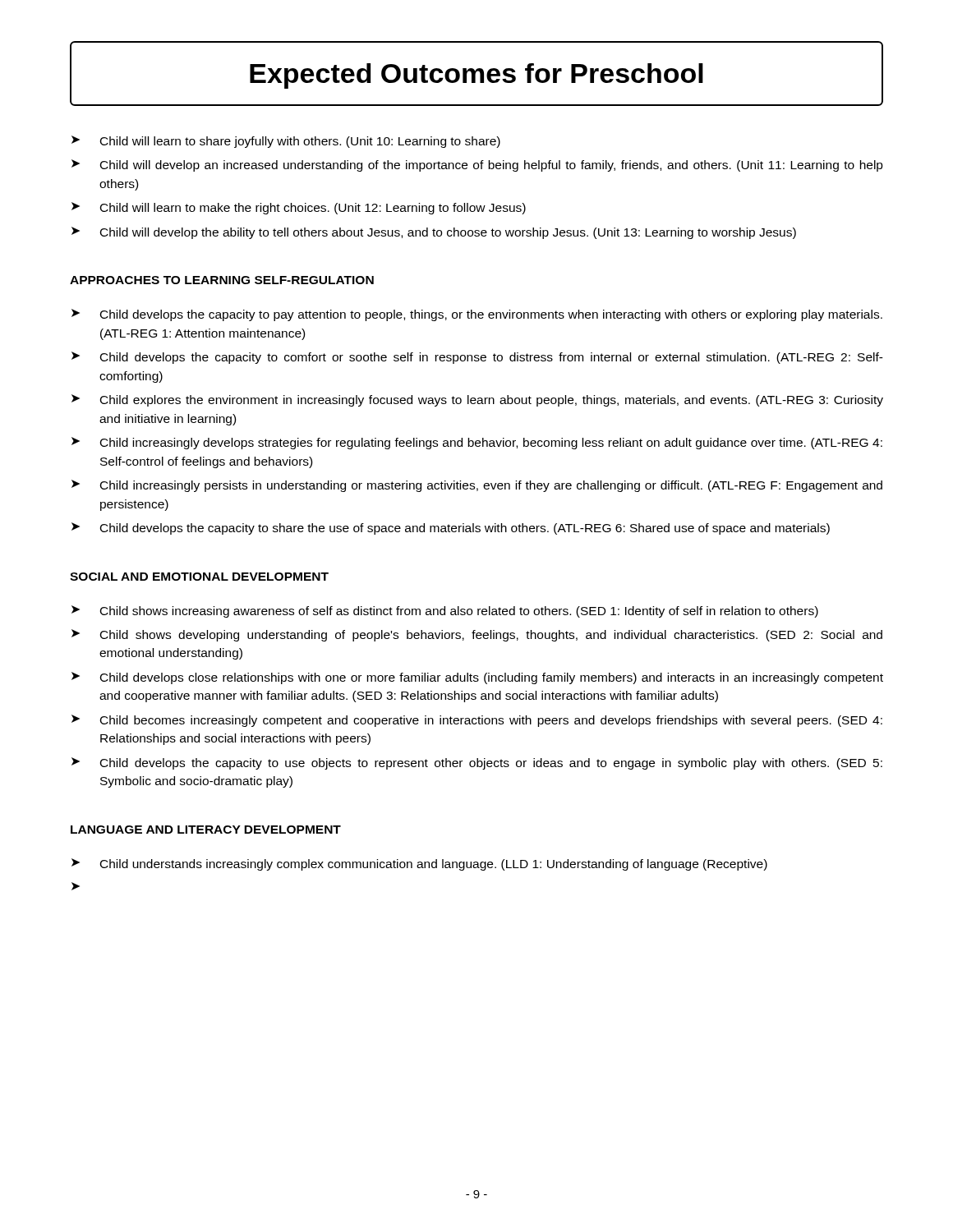
Task: Navigate to the element starting "Expected Outcomes for Preschool"
Action: 476,73
